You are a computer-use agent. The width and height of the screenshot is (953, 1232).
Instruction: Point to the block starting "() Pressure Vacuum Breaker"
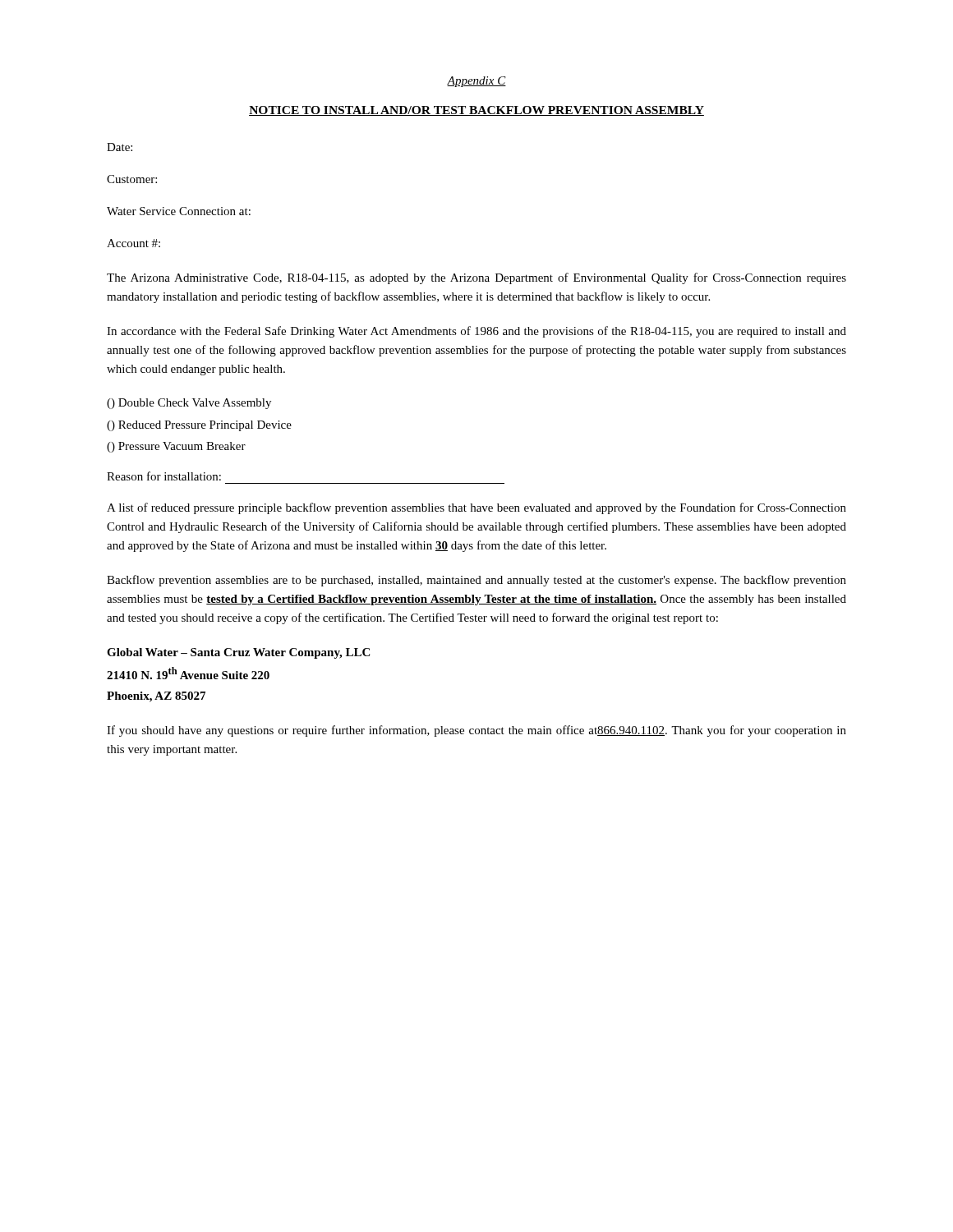[x=176, y=446]
